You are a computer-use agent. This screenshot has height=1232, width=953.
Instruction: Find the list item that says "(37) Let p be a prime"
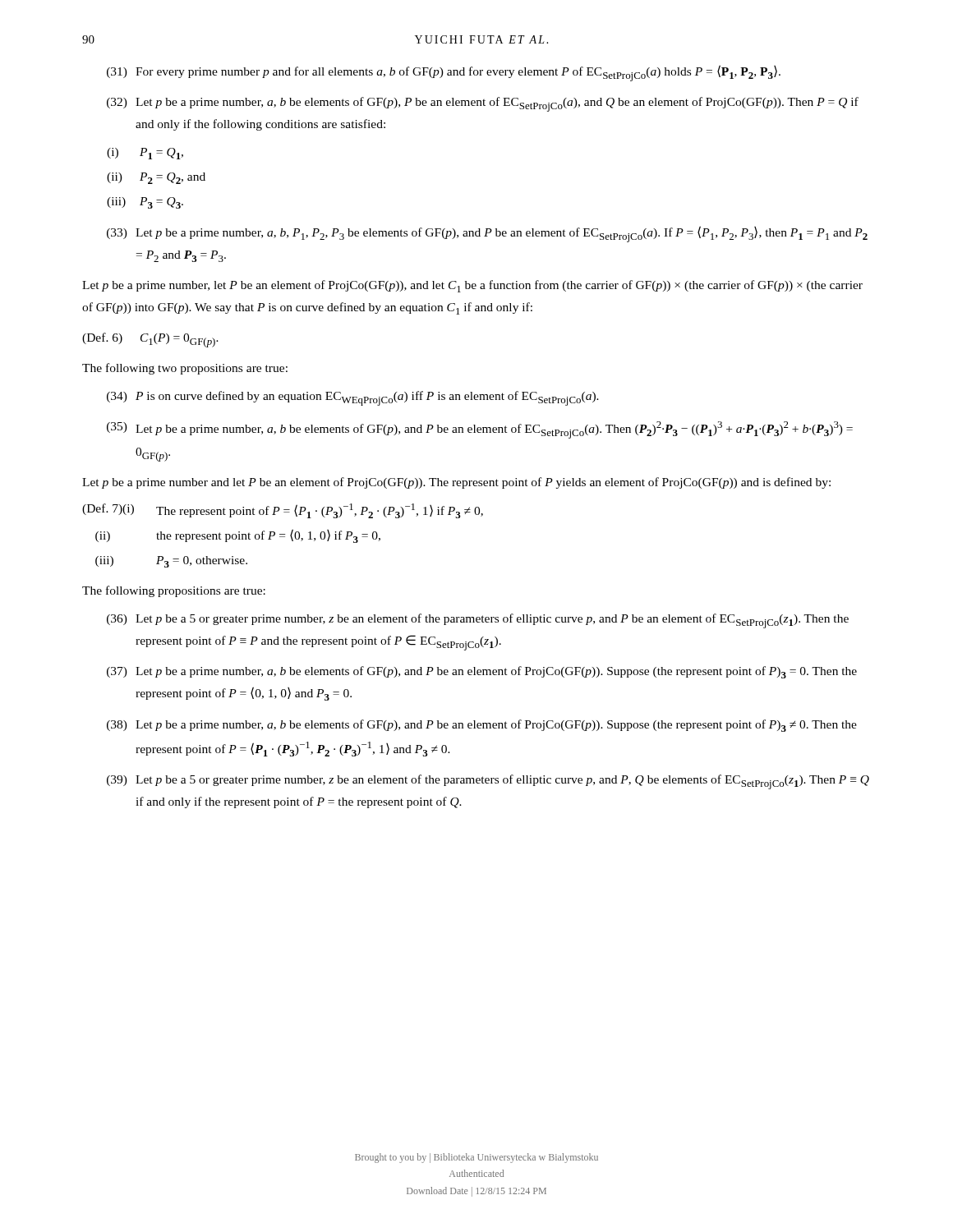pyautogui.click(x=476, y=684)
